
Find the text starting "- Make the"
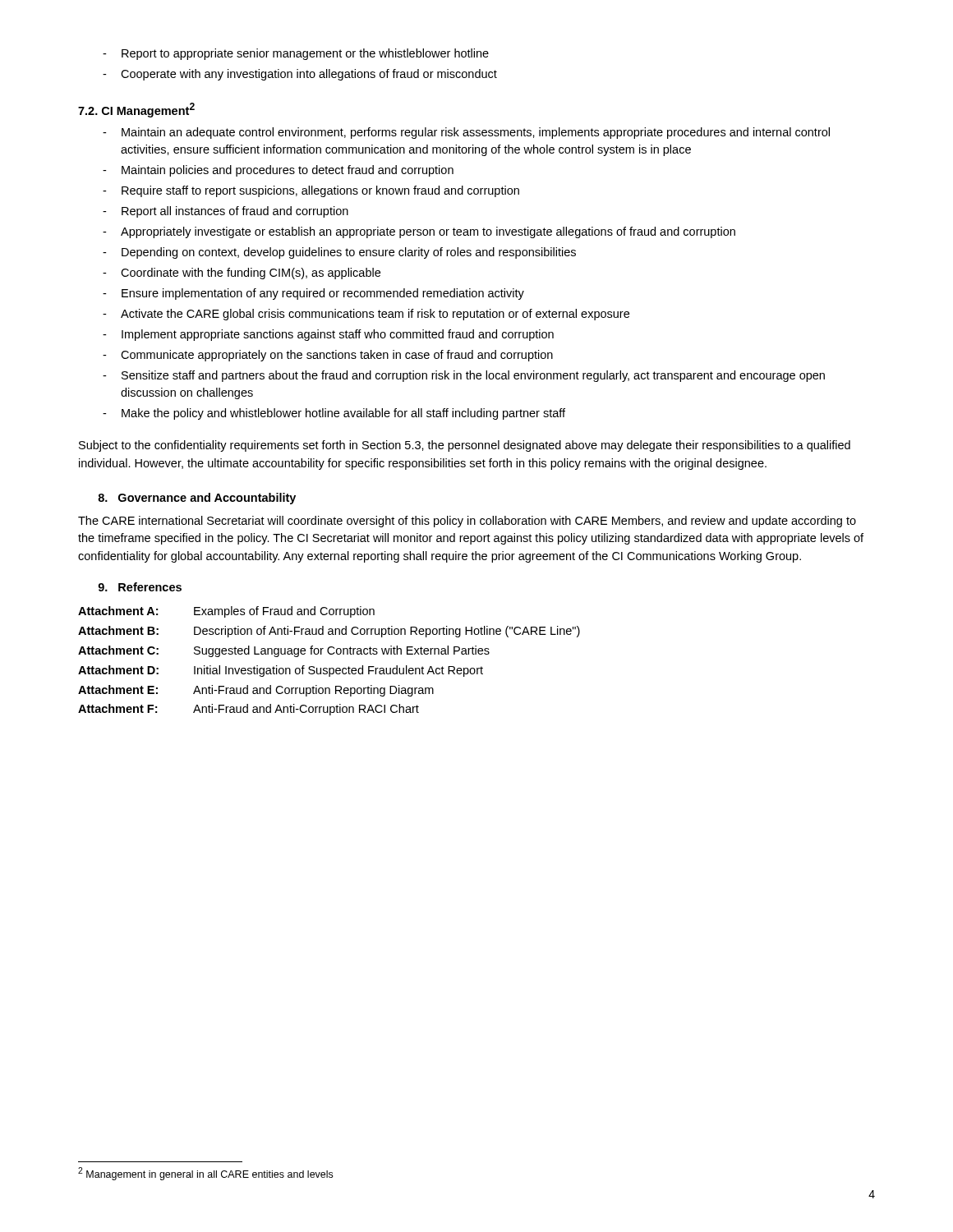coord(476,414)
